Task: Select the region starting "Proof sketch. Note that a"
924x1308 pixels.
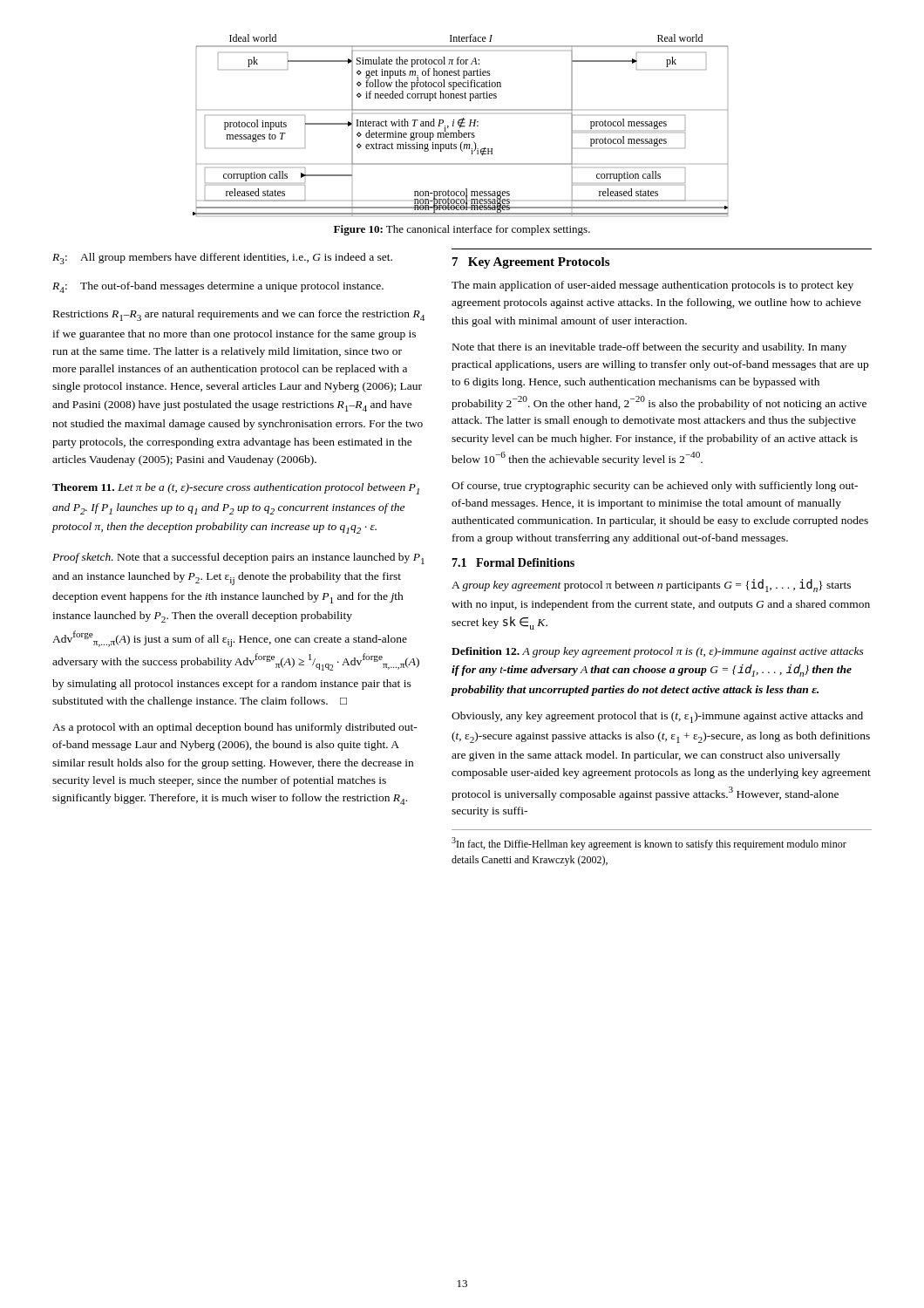Action: (x=240, y=629)
